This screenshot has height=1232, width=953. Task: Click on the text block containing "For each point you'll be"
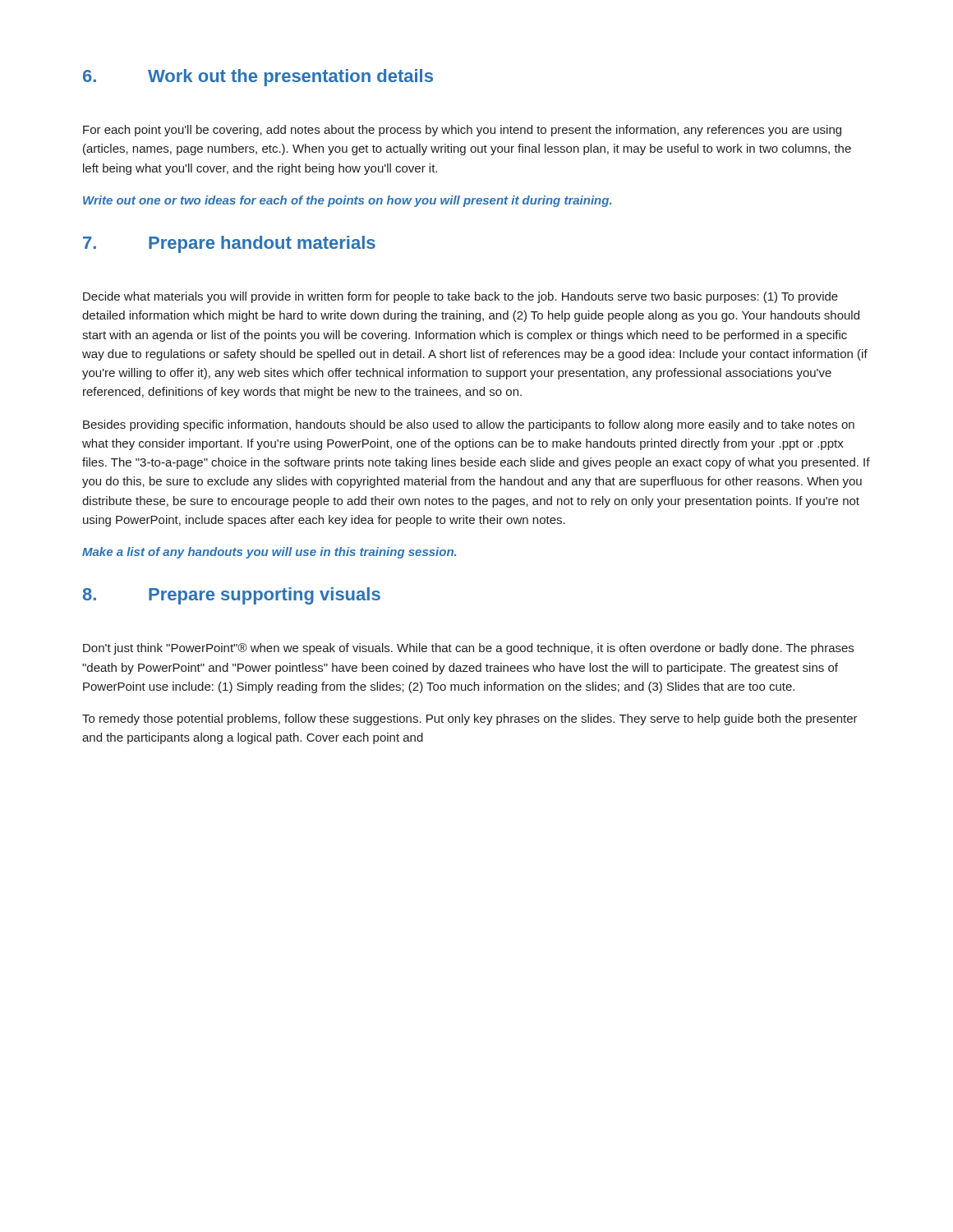(x=467, y=148)
